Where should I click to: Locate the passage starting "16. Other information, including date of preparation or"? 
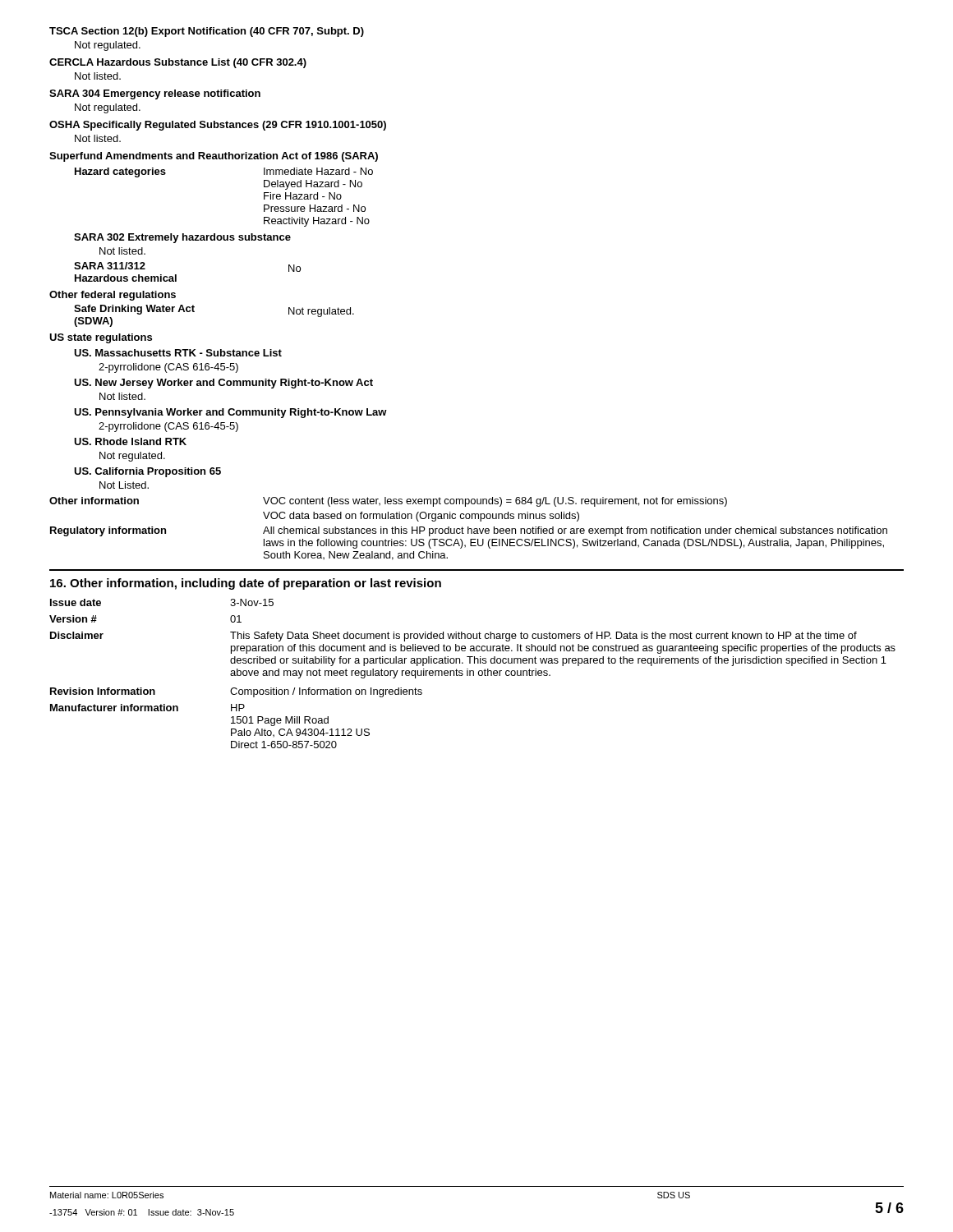point(245,583)
